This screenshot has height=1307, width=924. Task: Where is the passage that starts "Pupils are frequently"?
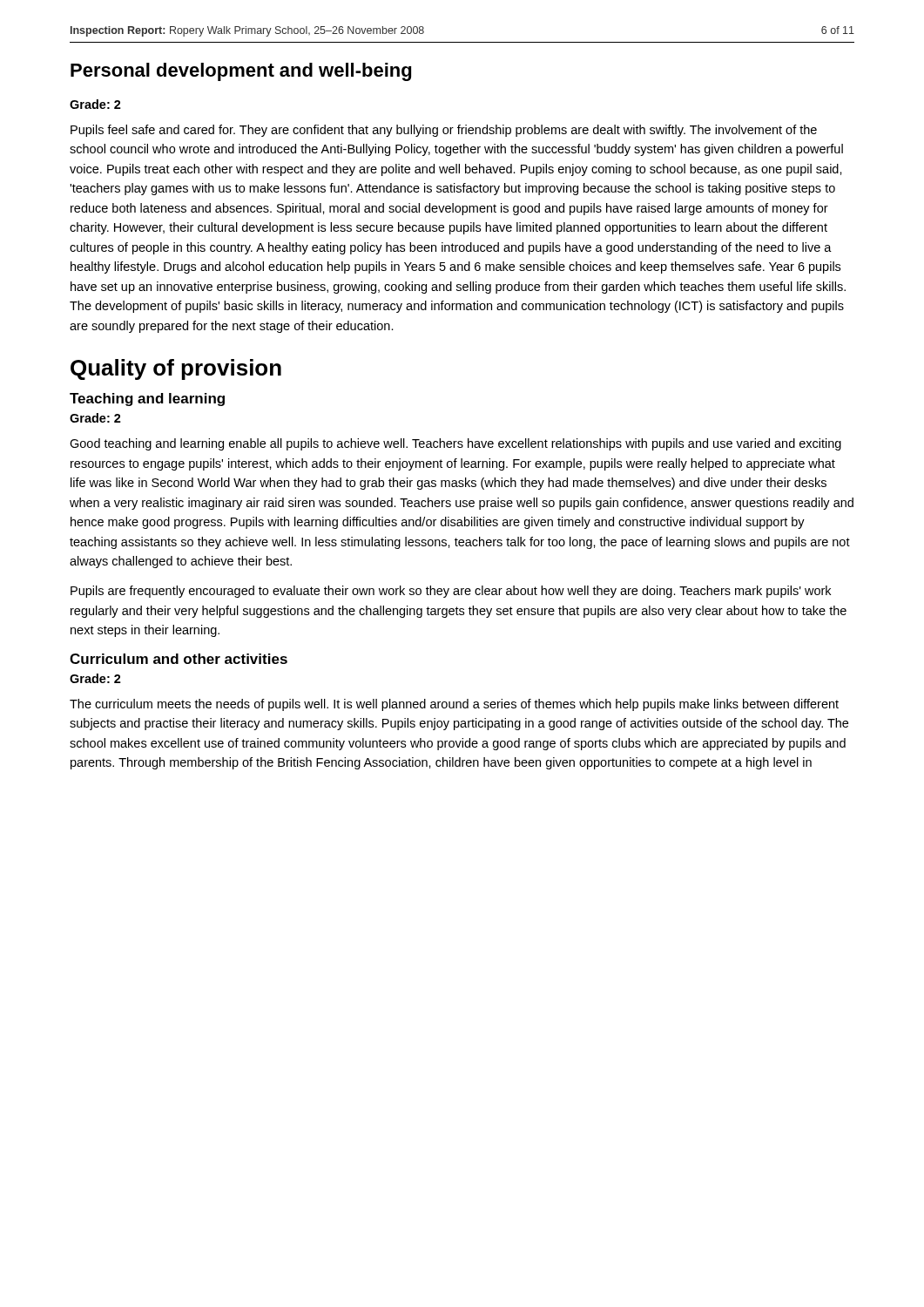pos(462,611)
